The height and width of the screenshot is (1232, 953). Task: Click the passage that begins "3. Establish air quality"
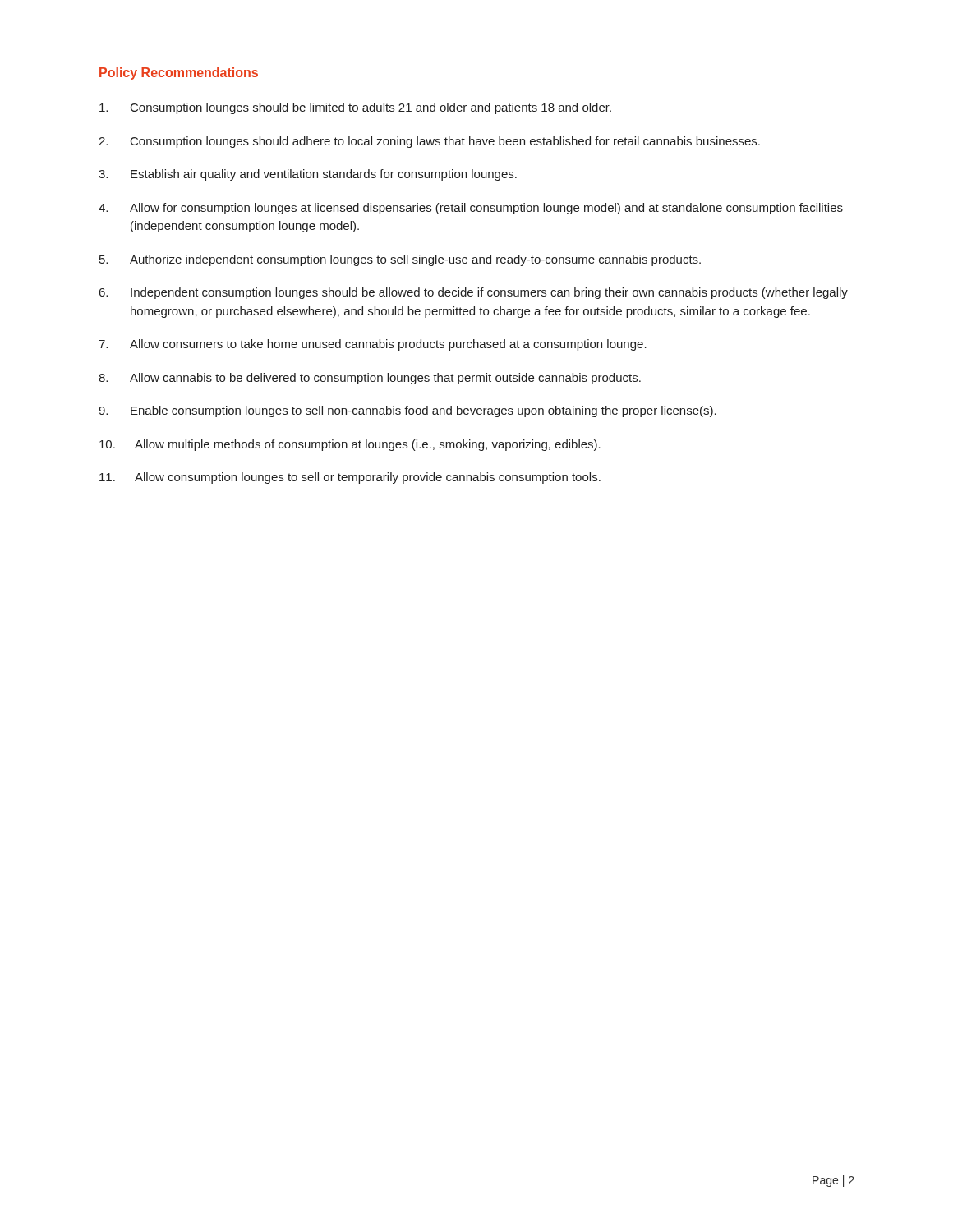(x=476, y=174)
